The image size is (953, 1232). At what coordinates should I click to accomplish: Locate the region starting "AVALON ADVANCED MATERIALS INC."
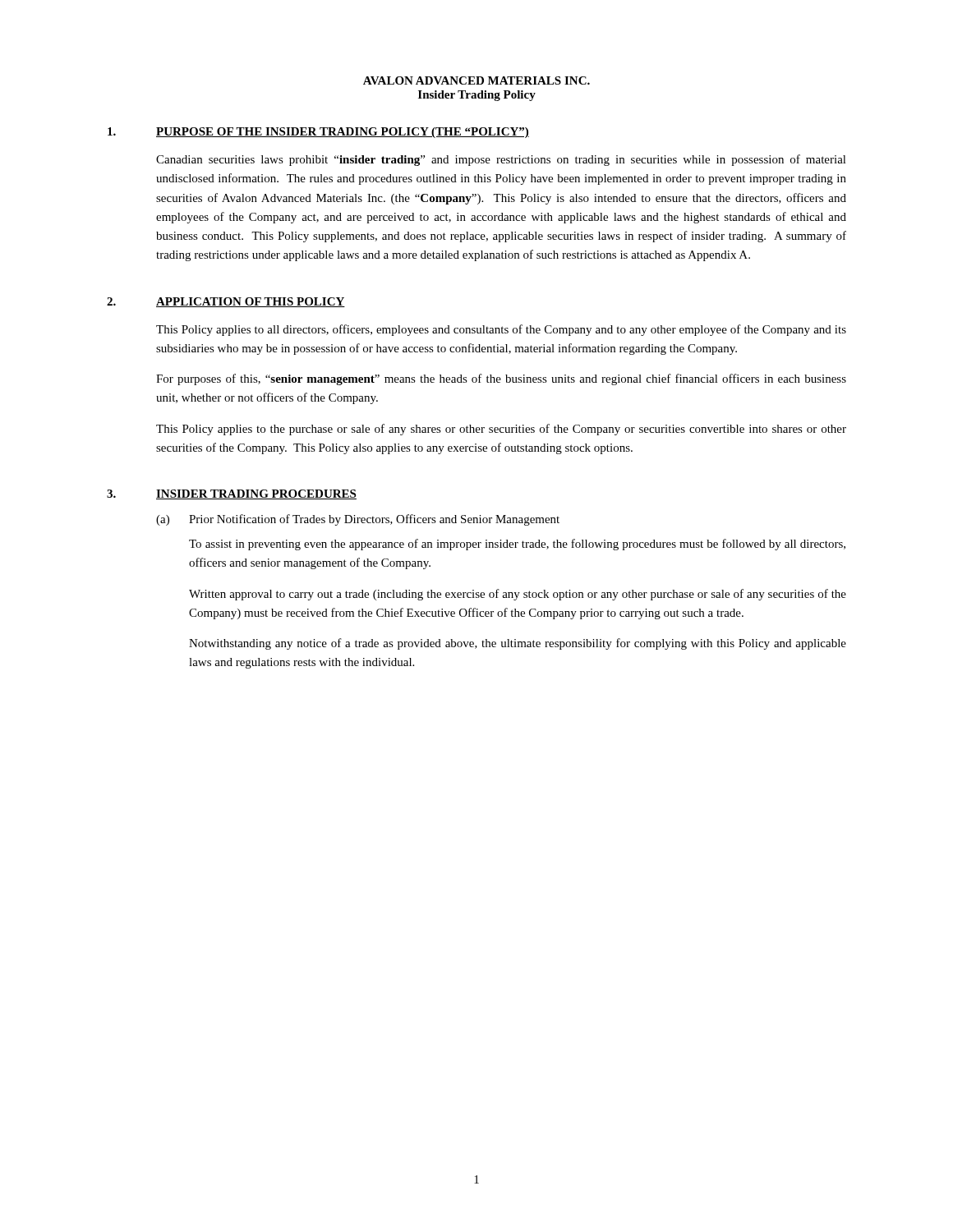476,88
